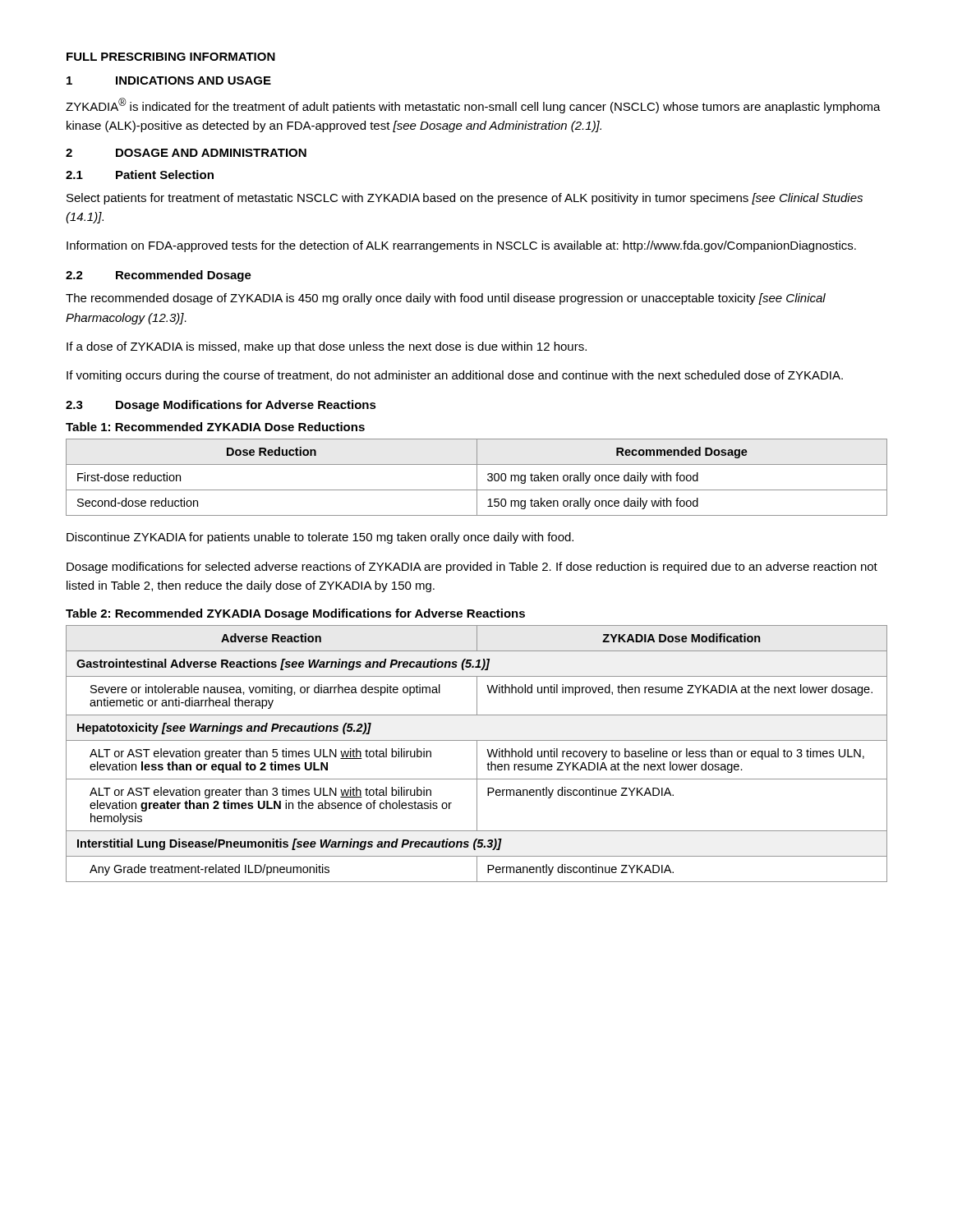
Task: Locate the block of text that opens with "Dosage modifications for selected adverse"
Action: (x=471, y=575)
